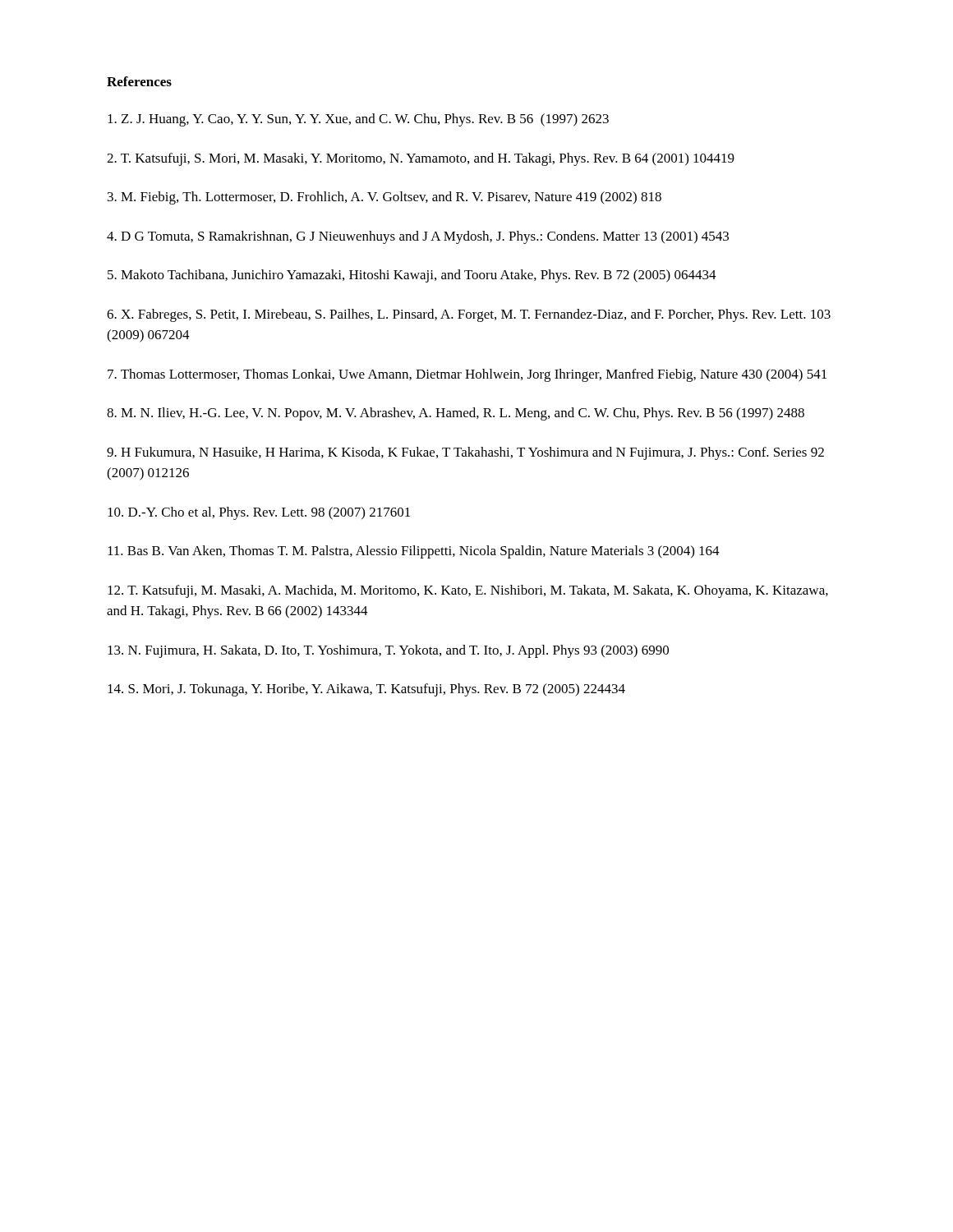The height and width of the screenshot is (1232, 953).
Task: Click on the passage starting "14. S. Mori, J. Tokunaga, Y."
Action: [x=366, y=689]
